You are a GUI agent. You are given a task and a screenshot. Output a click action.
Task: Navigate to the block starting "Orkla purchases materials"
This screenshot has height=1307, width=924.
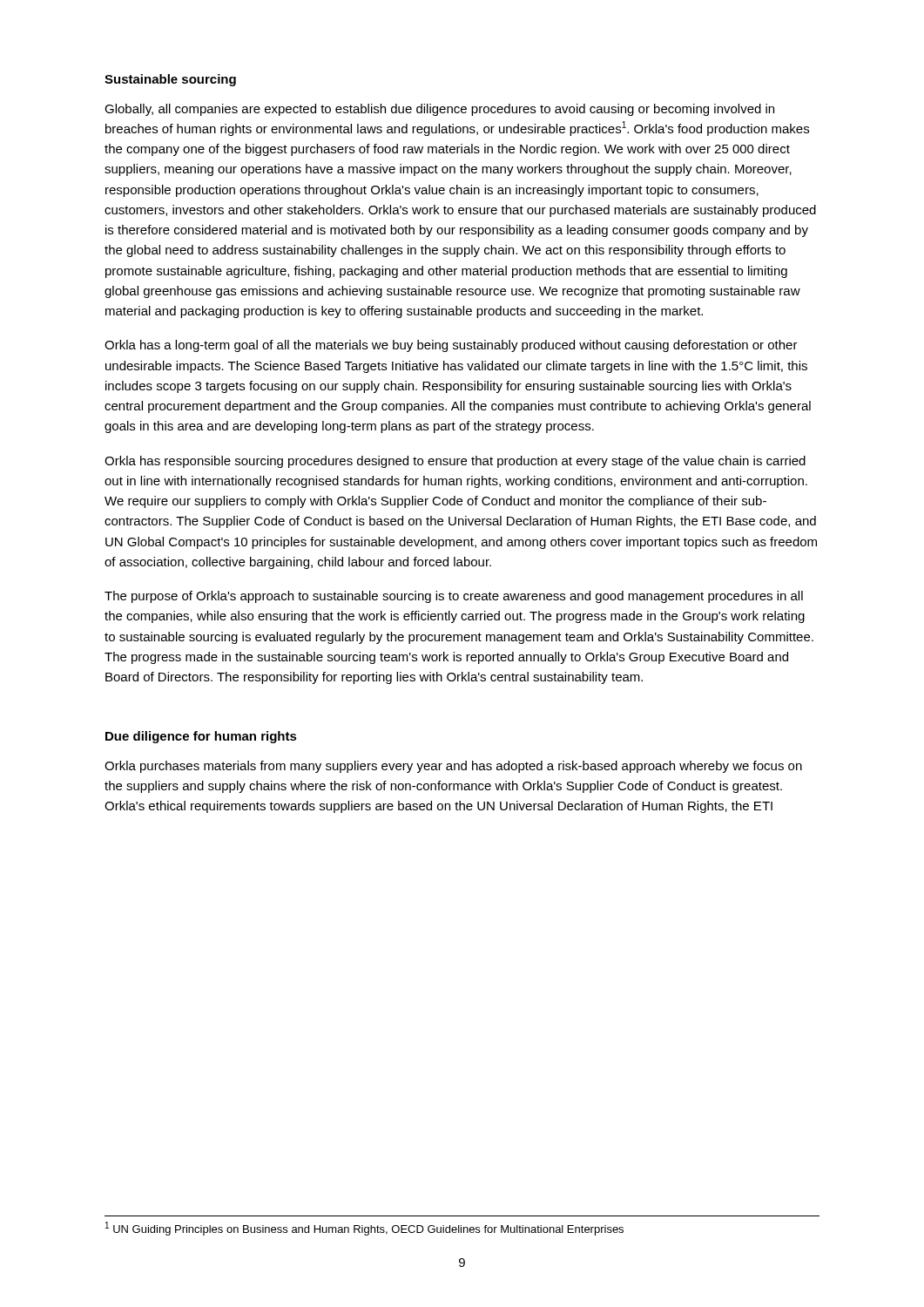click(453, 786)
